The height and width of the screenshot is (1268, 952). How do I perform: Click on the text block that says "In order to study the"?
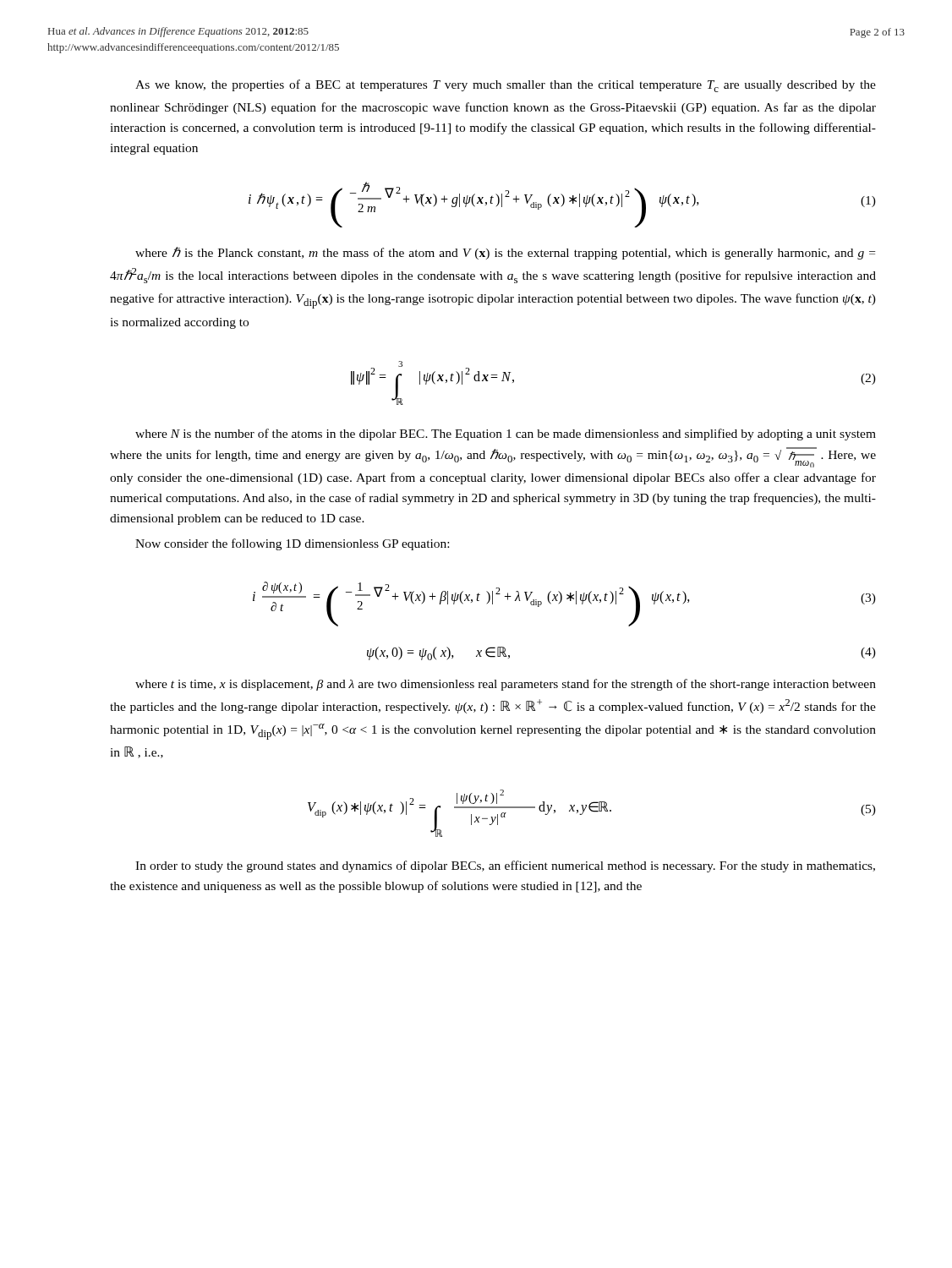pos(493,876)
